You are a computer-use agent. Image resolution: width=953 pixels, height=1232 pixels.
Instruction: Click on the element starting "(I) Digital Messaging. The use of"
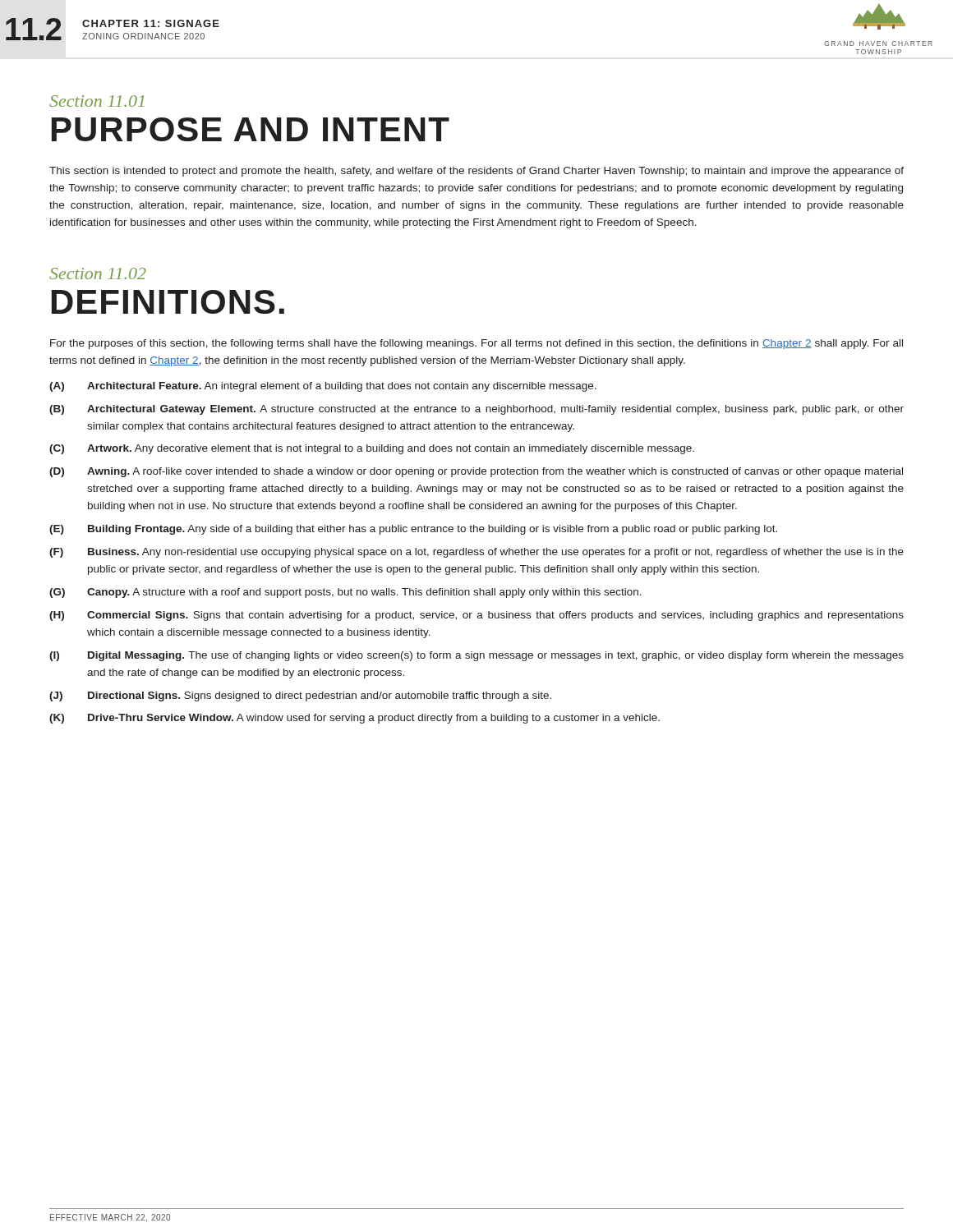point(476,664)
